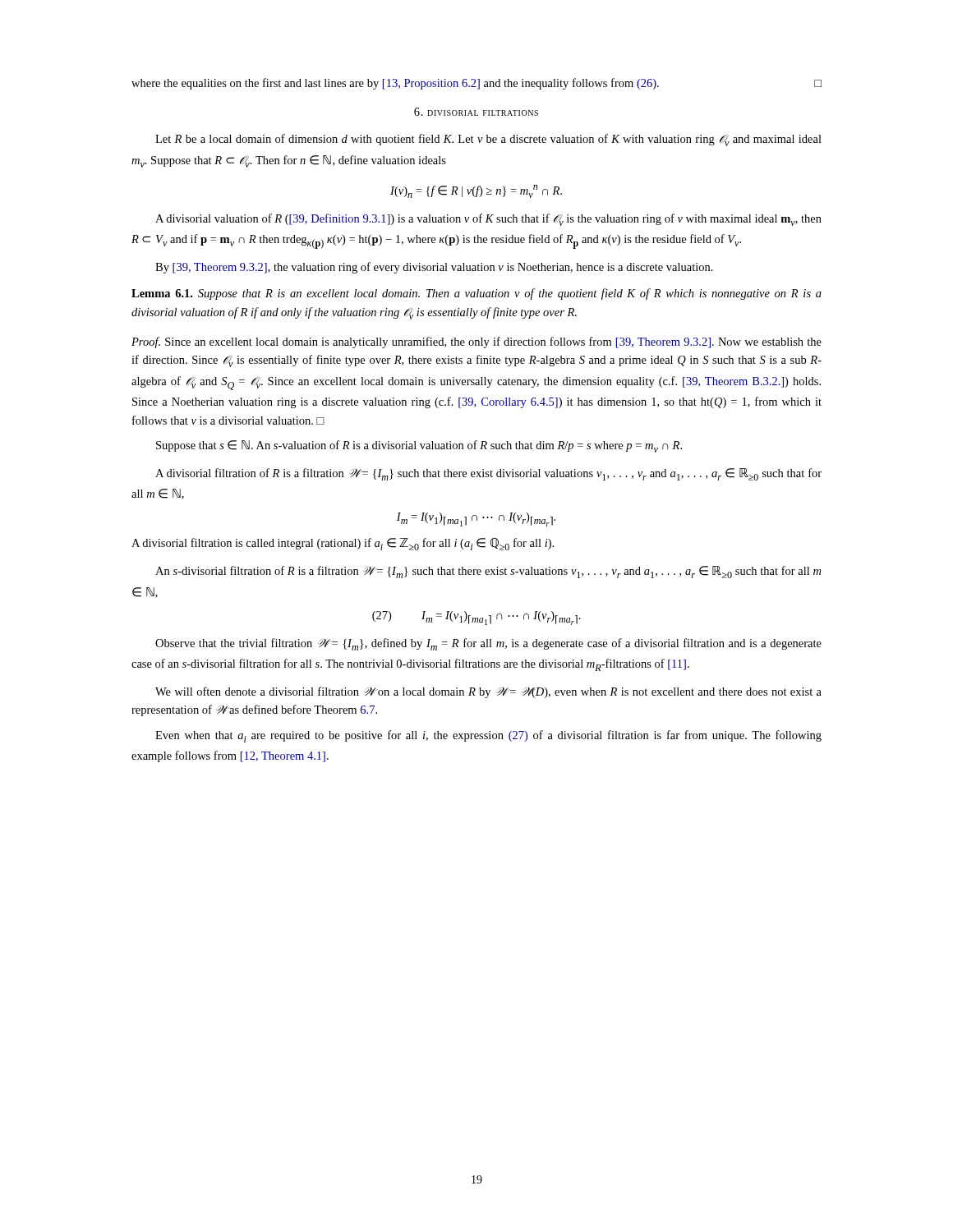Find the block starting "A divisorial filtration is called"
Image resolution: width=953 pixels, height=1232 pixels.
[x=476, y=568]
